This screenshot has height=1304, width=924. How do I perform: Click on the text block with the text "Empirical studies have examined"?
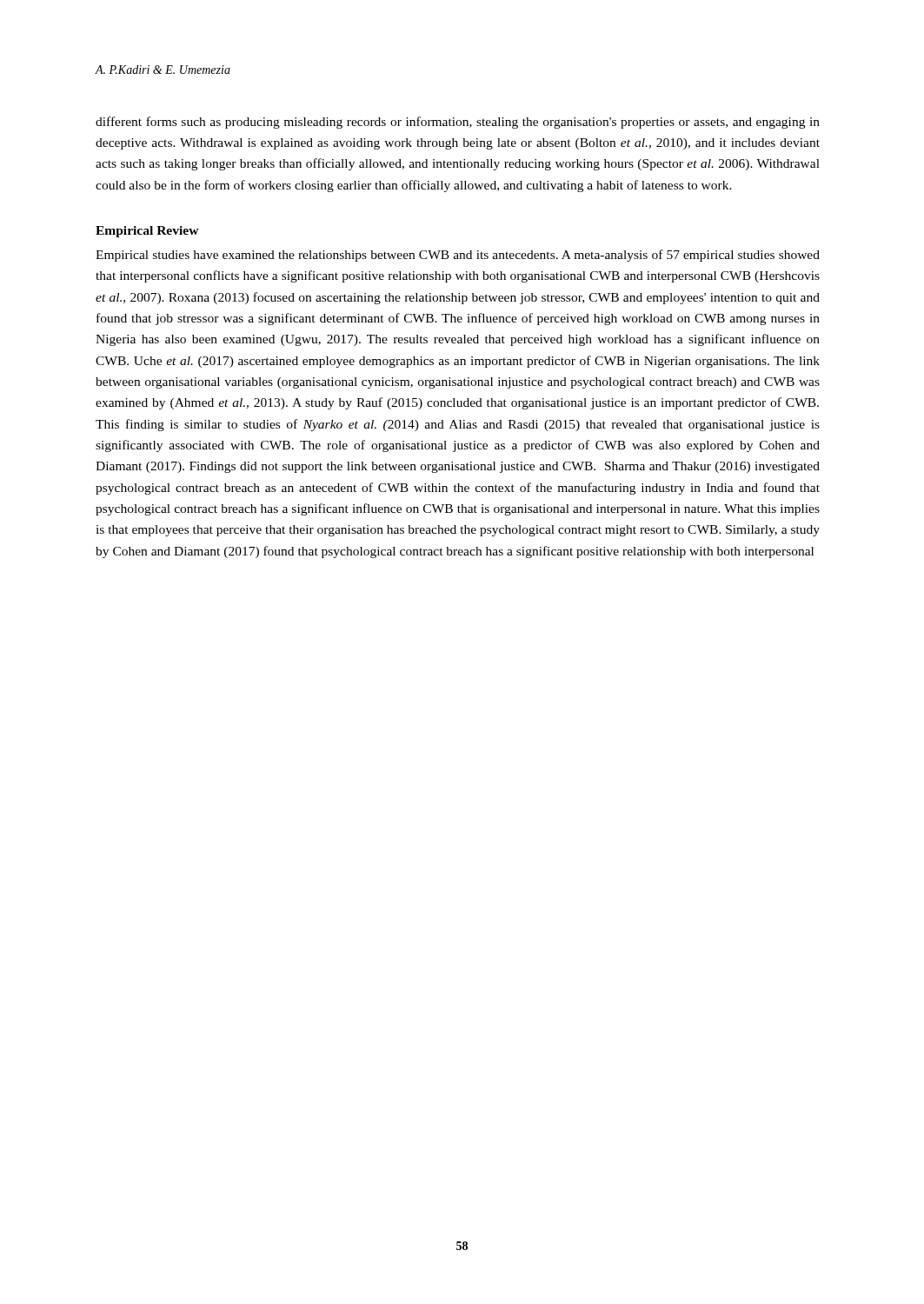tap(458, 402)
